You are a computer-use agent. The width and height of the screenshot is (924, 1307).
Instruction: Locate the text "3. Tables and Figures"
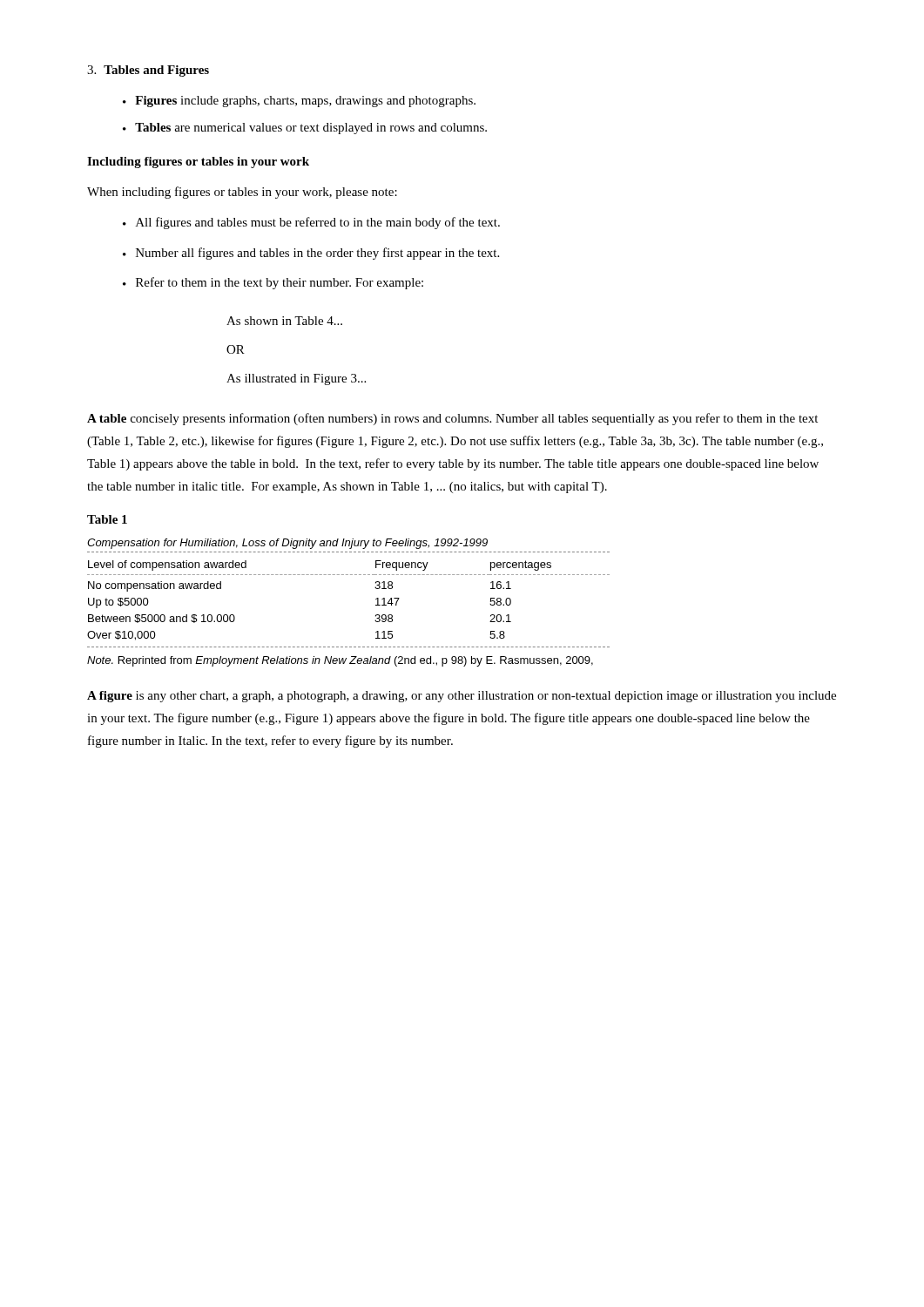click(x=148, y=70)
